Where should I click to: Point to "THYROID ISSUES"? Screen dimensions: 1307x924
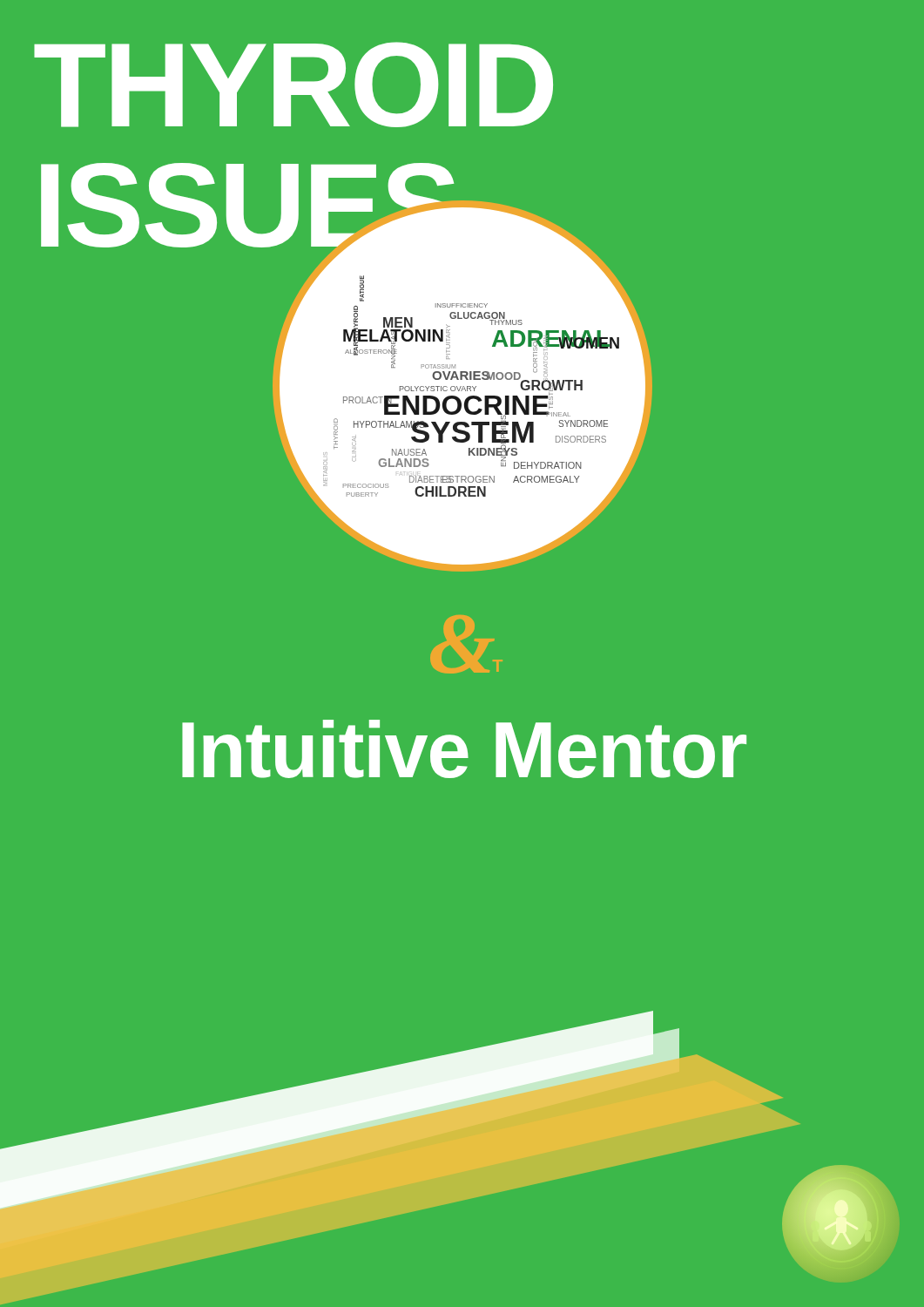[x=460, y=145]
